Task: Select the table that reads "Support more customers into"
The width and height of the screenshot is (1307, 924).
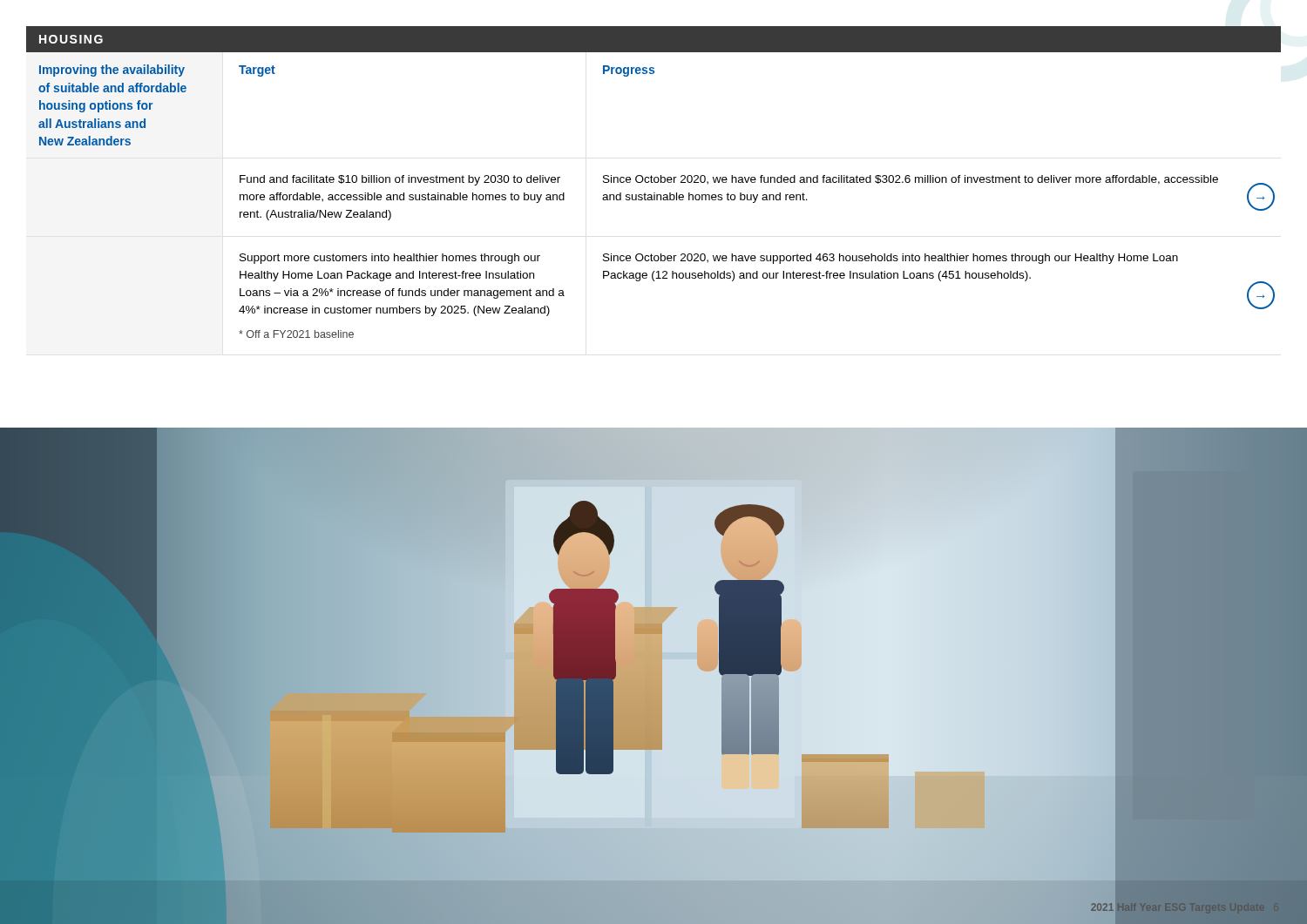Action: [x=654, y=204]
